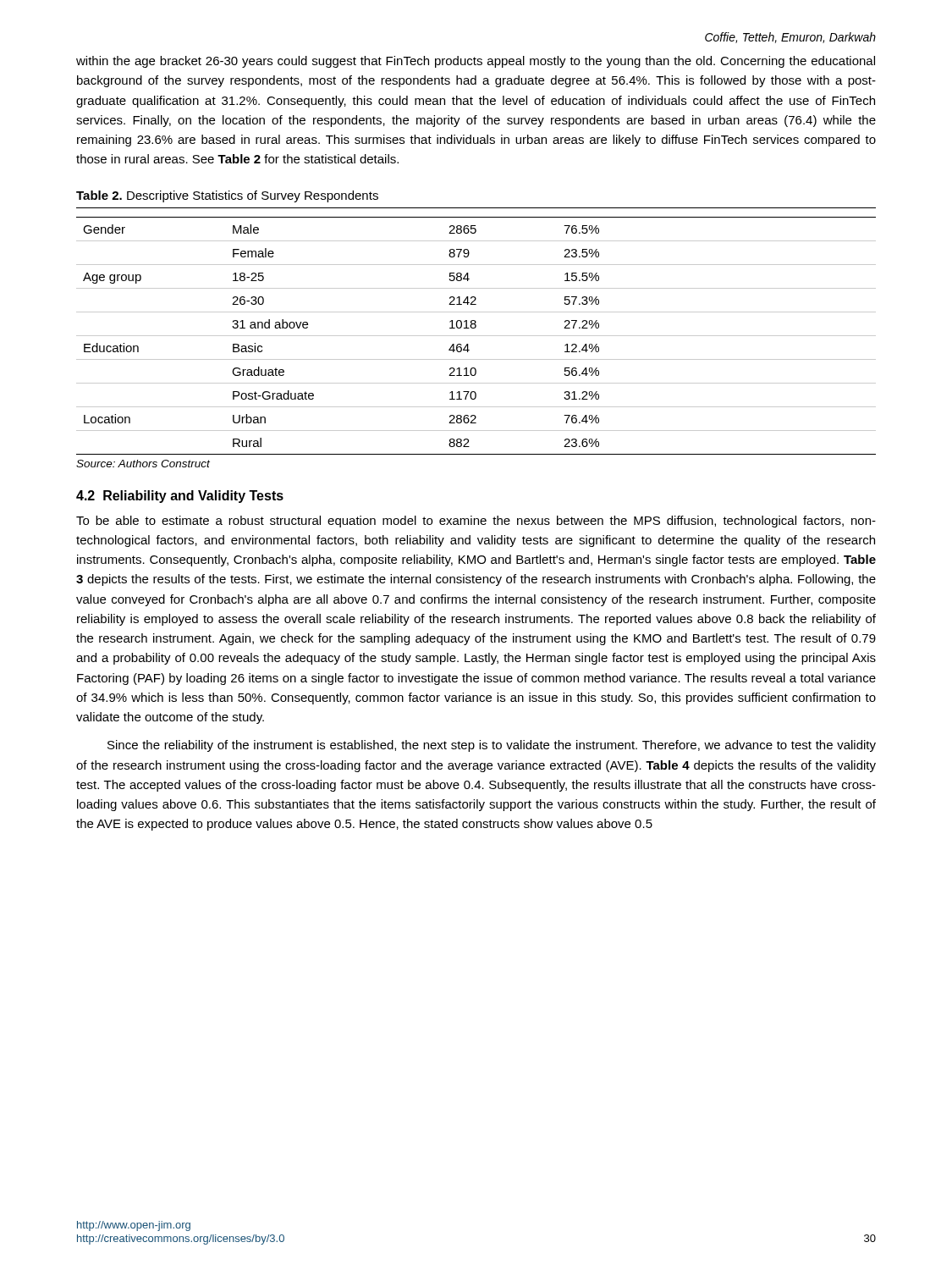Select the text starting "To be able to estimate a robust"
This screenshot has height=1270, width=952.
476,618
